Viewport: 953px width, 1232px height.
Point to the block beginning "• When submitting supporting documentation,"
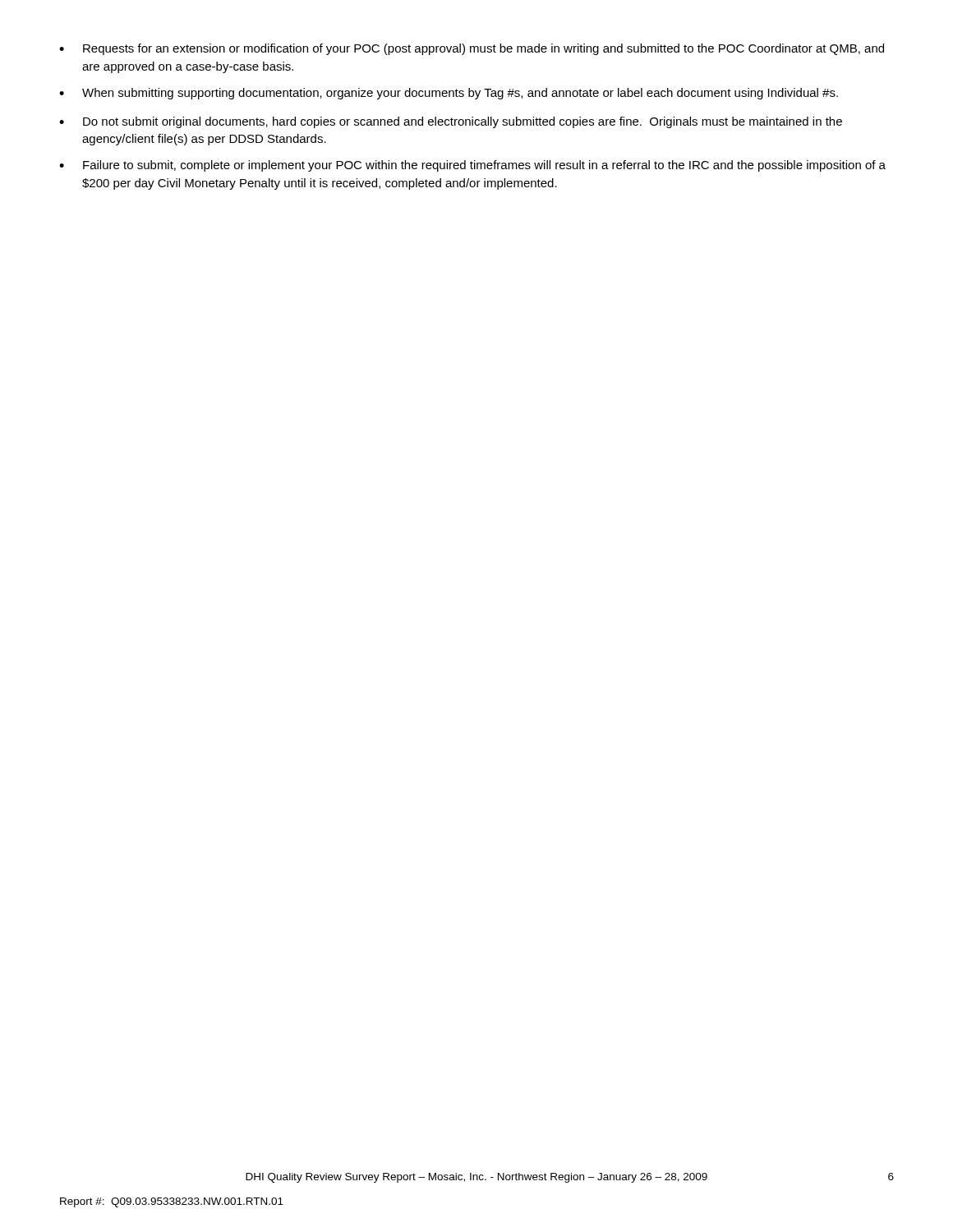pyautogui.click(x=476, y=94)
